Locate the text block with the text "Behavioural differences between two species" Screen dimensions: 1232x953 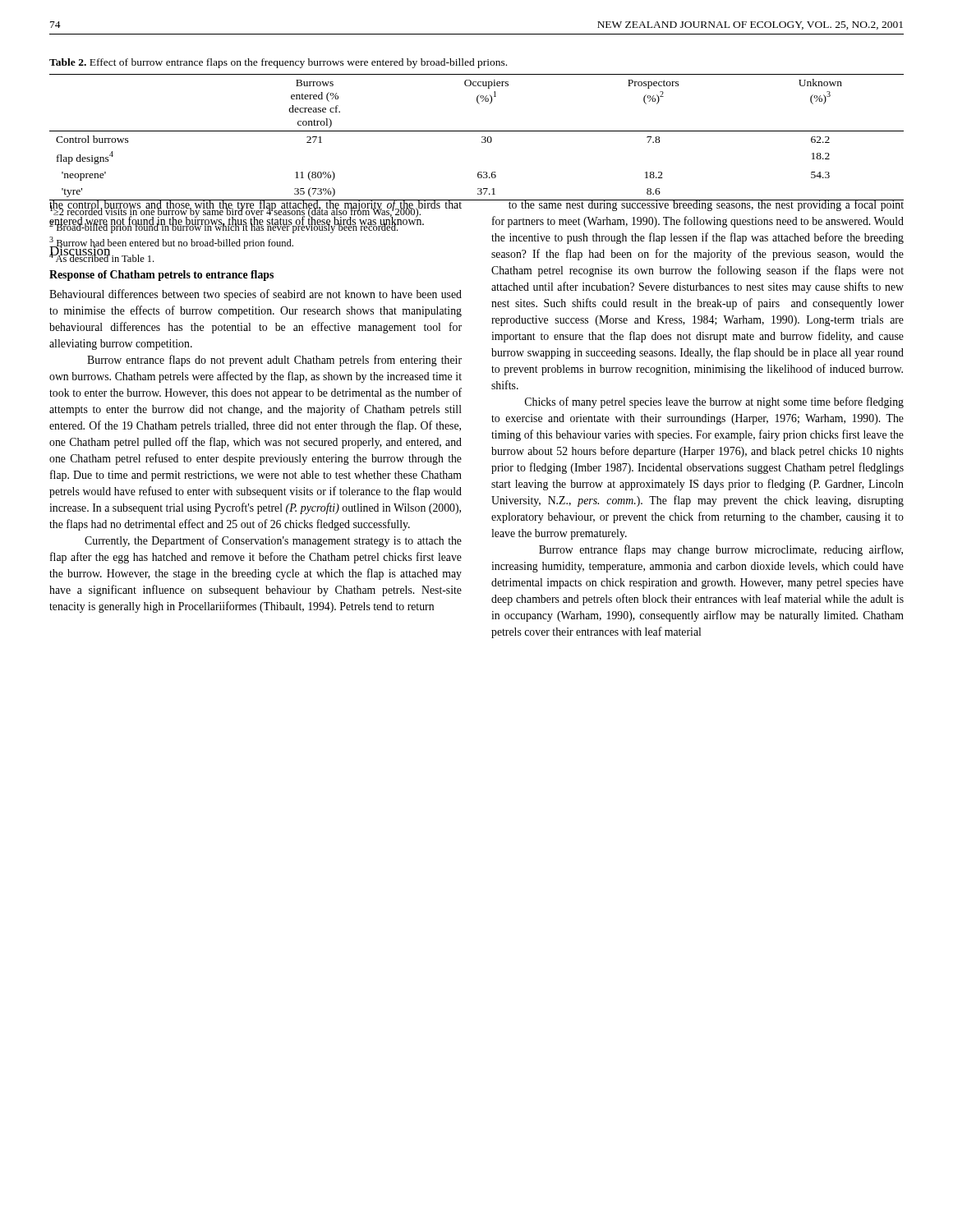tap(255, 319)
